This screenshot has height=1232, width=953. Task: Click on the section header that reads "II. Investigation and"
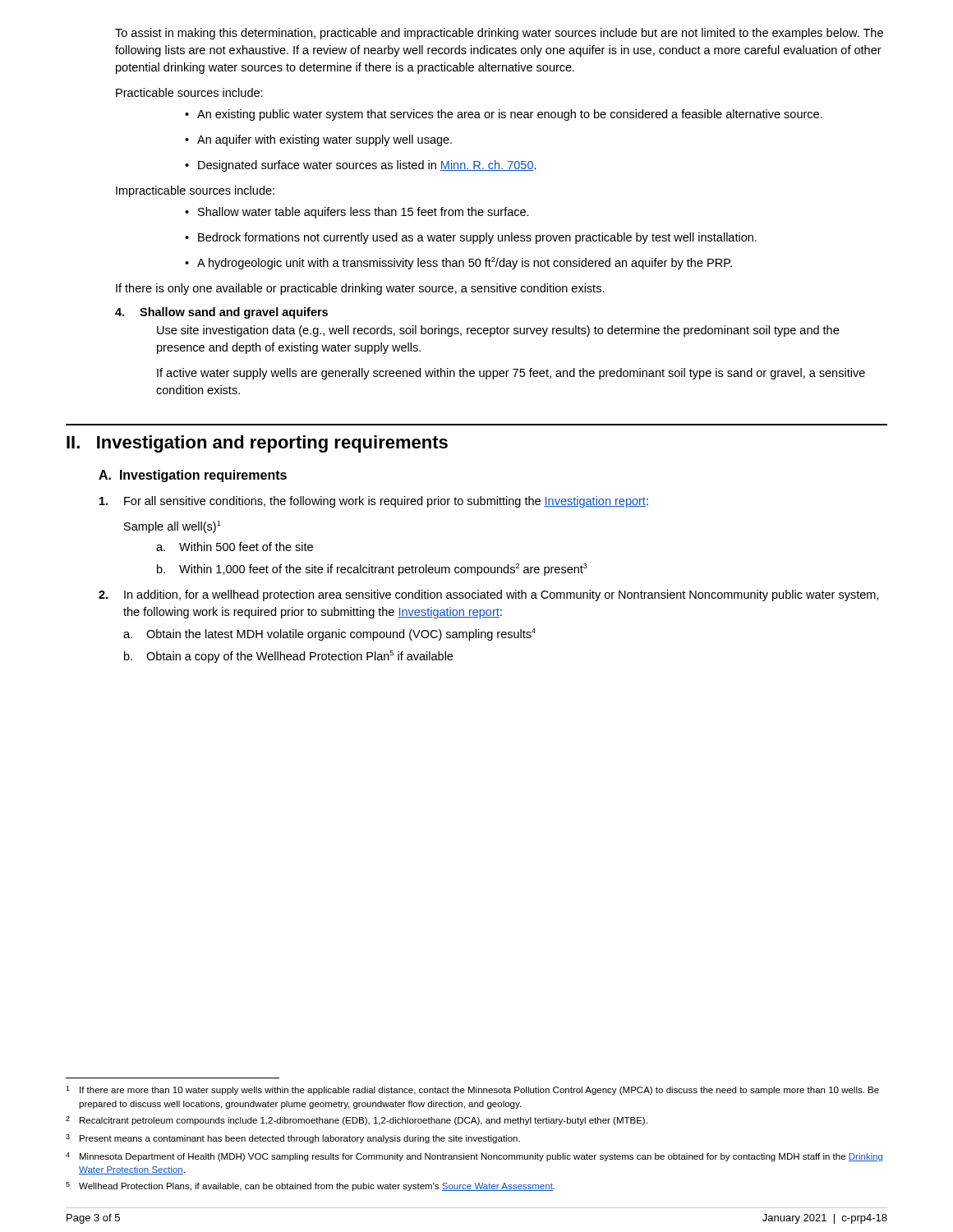(257, 444)
